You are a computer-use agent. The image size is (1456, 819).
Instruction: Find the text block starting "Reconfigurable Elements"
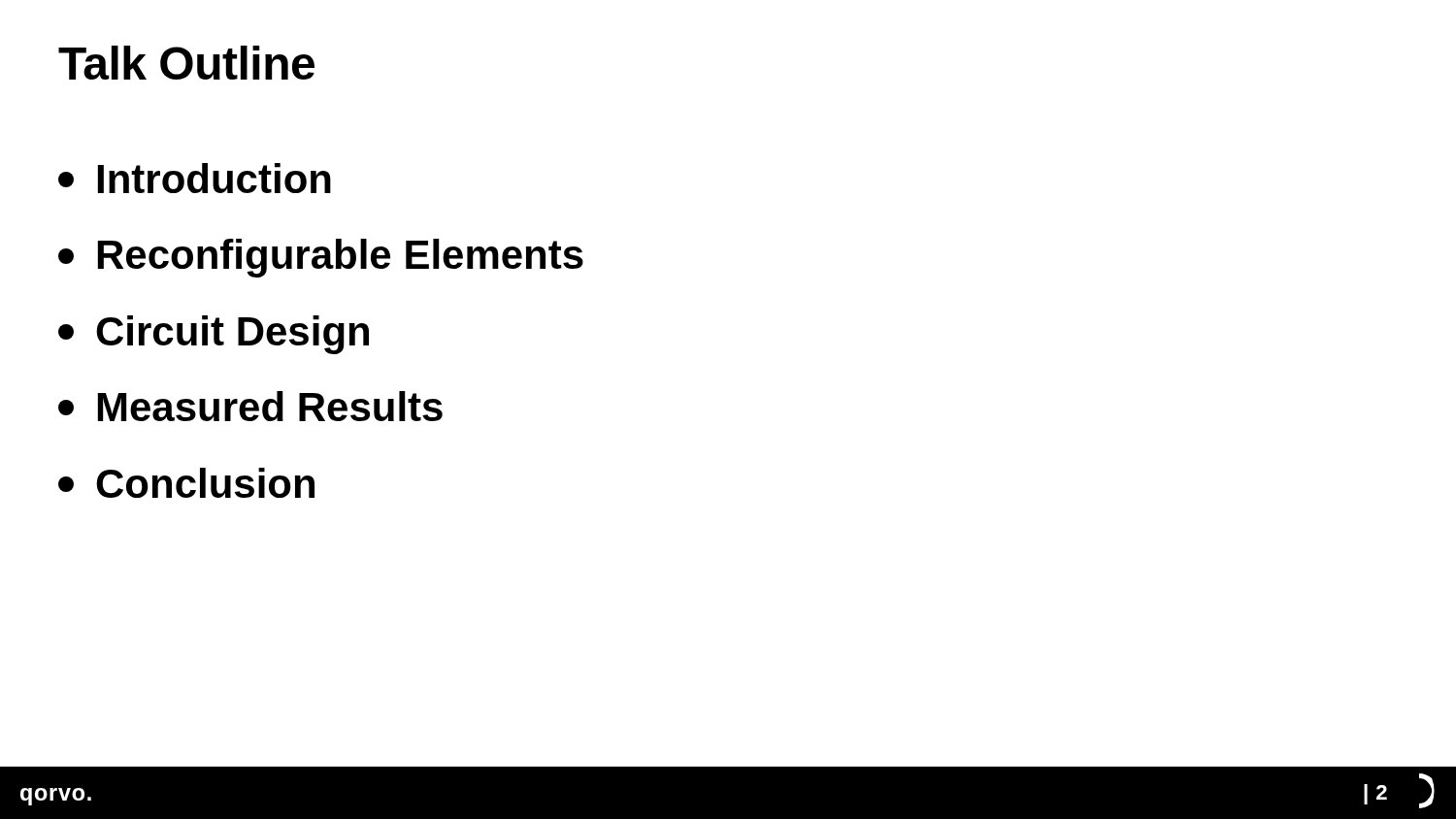click(321, 256)
